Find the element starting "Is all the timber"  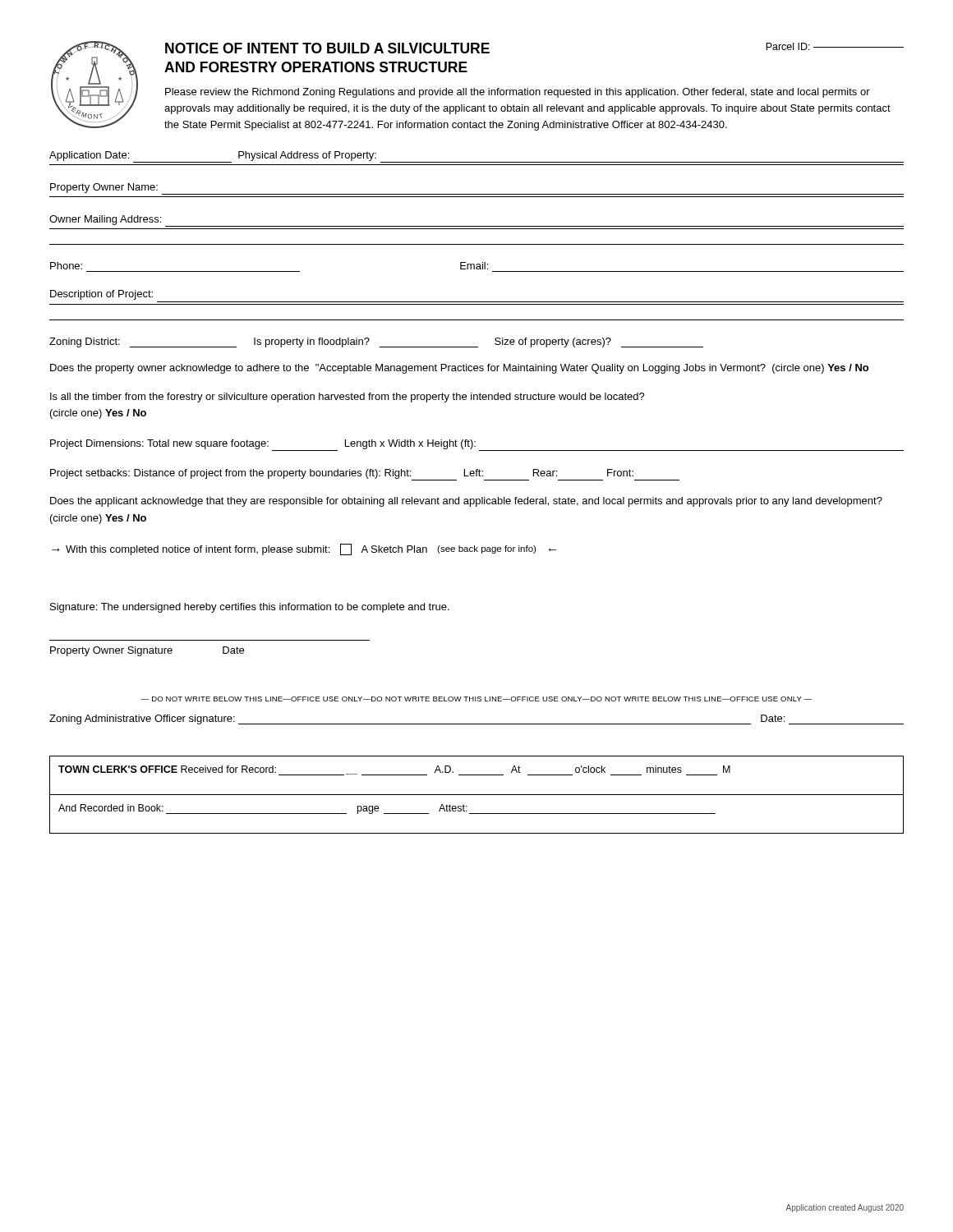pyautogui.click(x=347, y=404)
